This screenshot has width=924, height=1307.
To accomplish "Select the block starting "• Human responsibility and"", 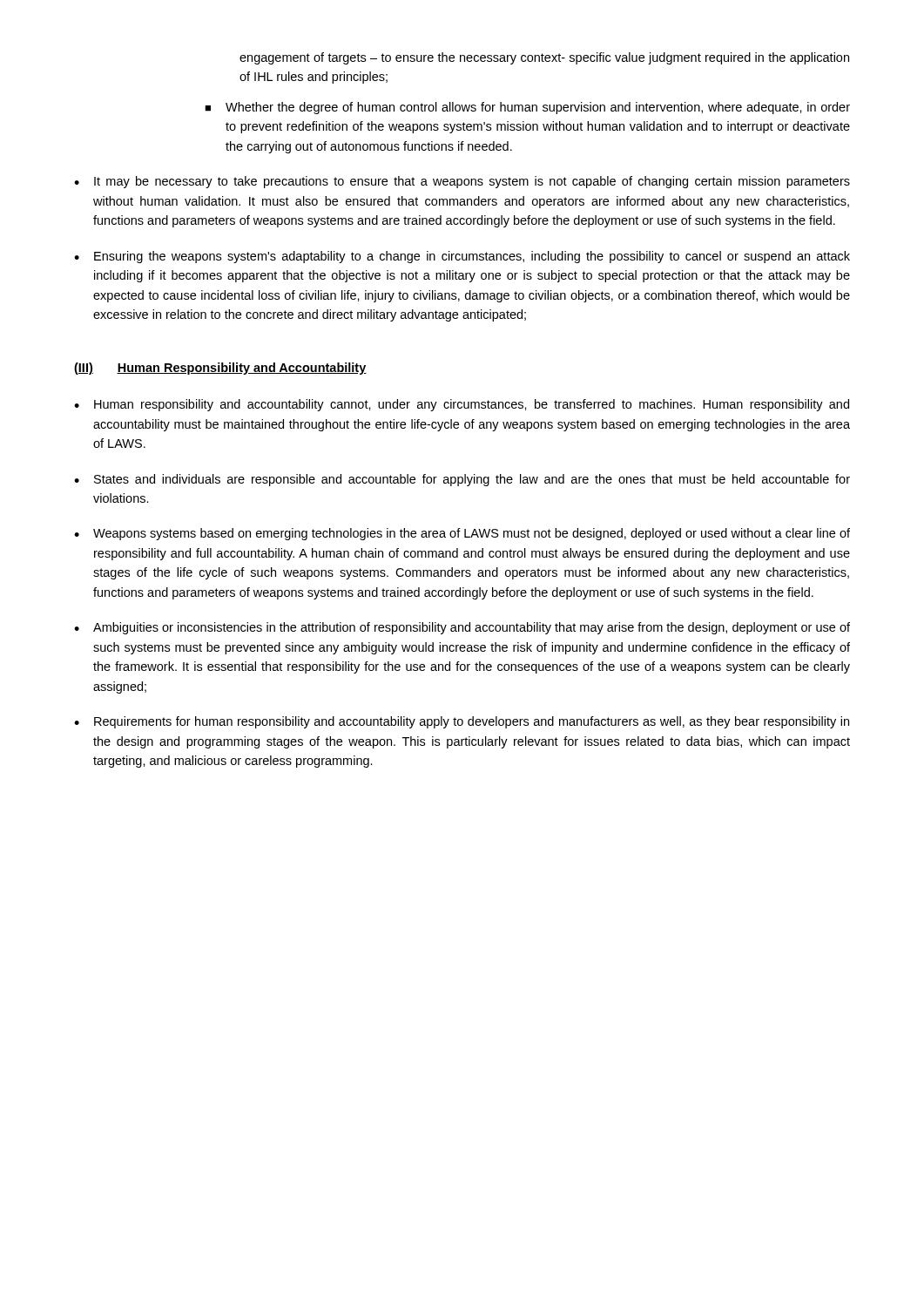I will click(462, 424).
